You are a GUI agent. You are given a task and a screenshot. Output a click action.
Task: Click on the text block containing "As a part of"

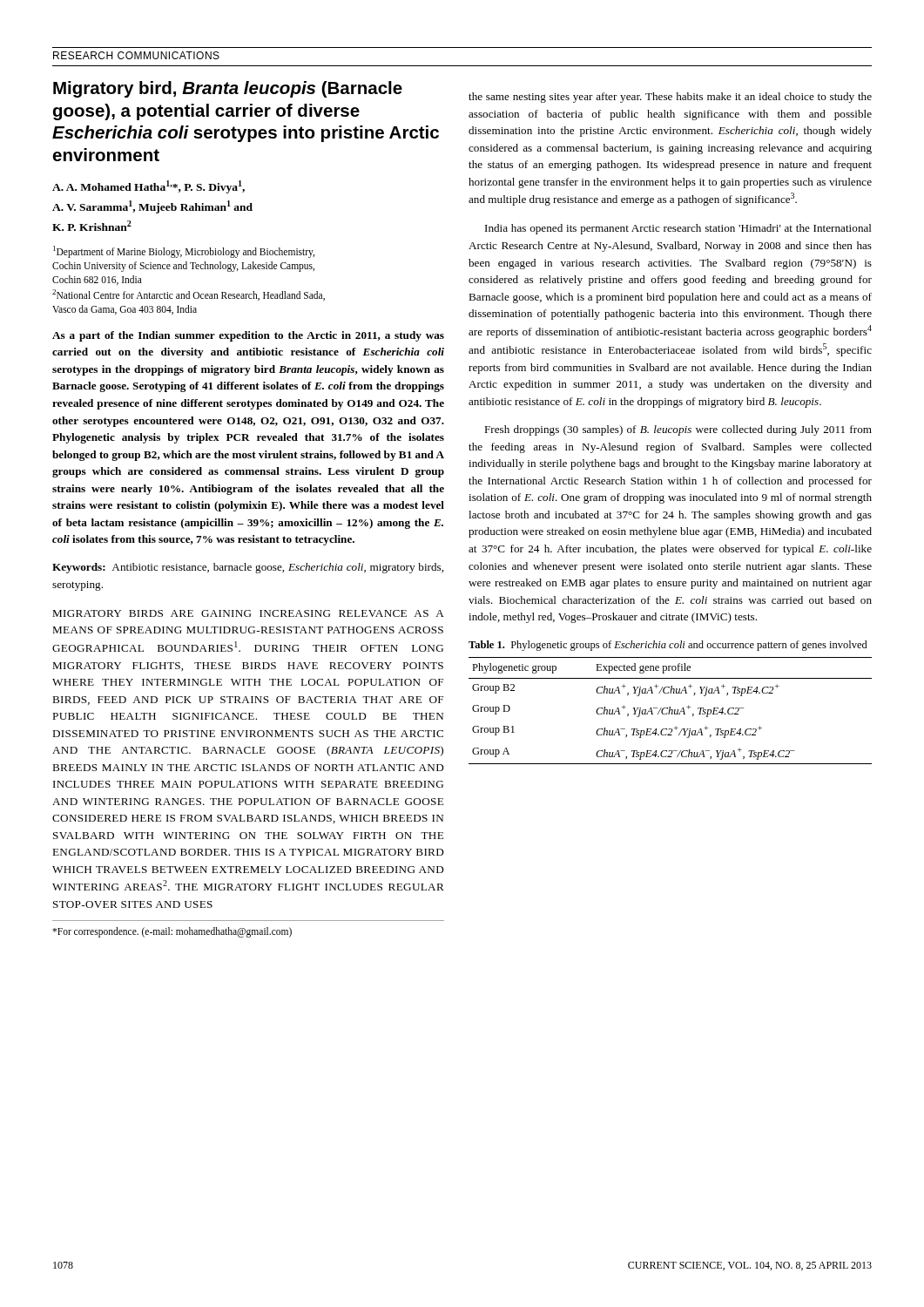pyautogui.click(x=248, y=437)
